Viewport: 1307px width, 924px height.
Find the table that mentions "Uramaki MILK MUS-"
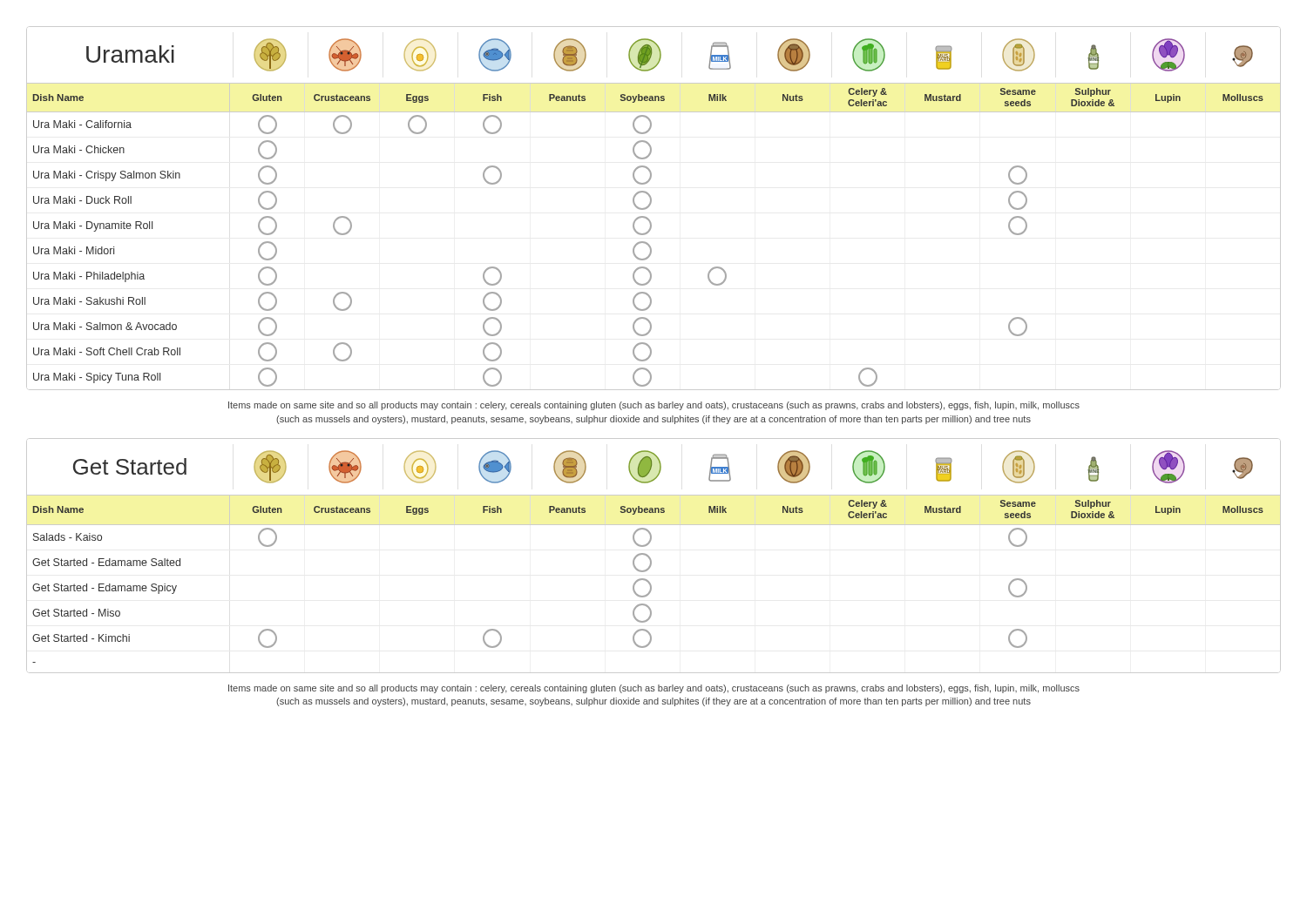tap(654, 208)
